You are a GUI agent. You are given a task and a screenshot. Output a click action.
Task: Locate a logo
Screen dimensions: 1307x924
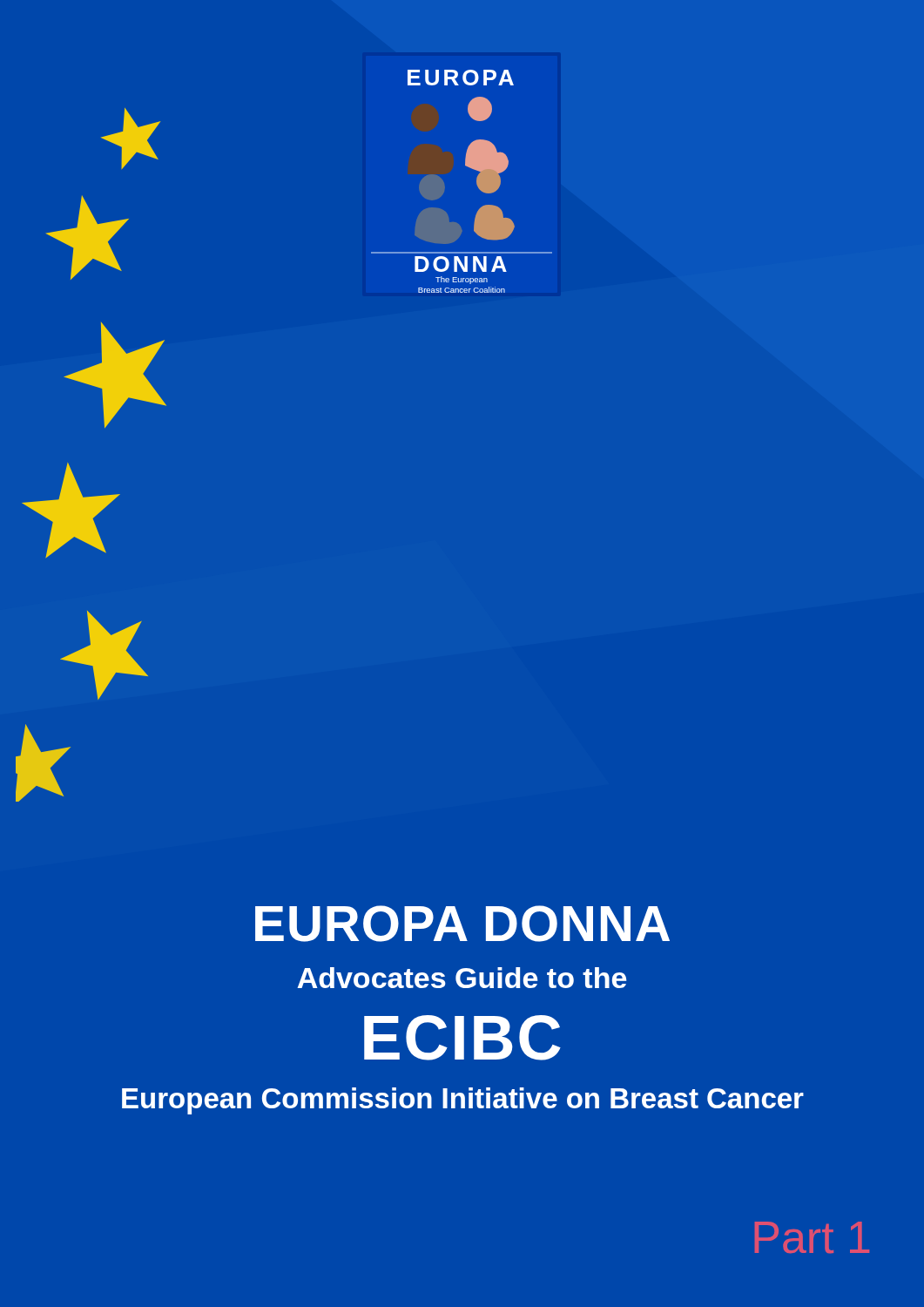point(462,176)
